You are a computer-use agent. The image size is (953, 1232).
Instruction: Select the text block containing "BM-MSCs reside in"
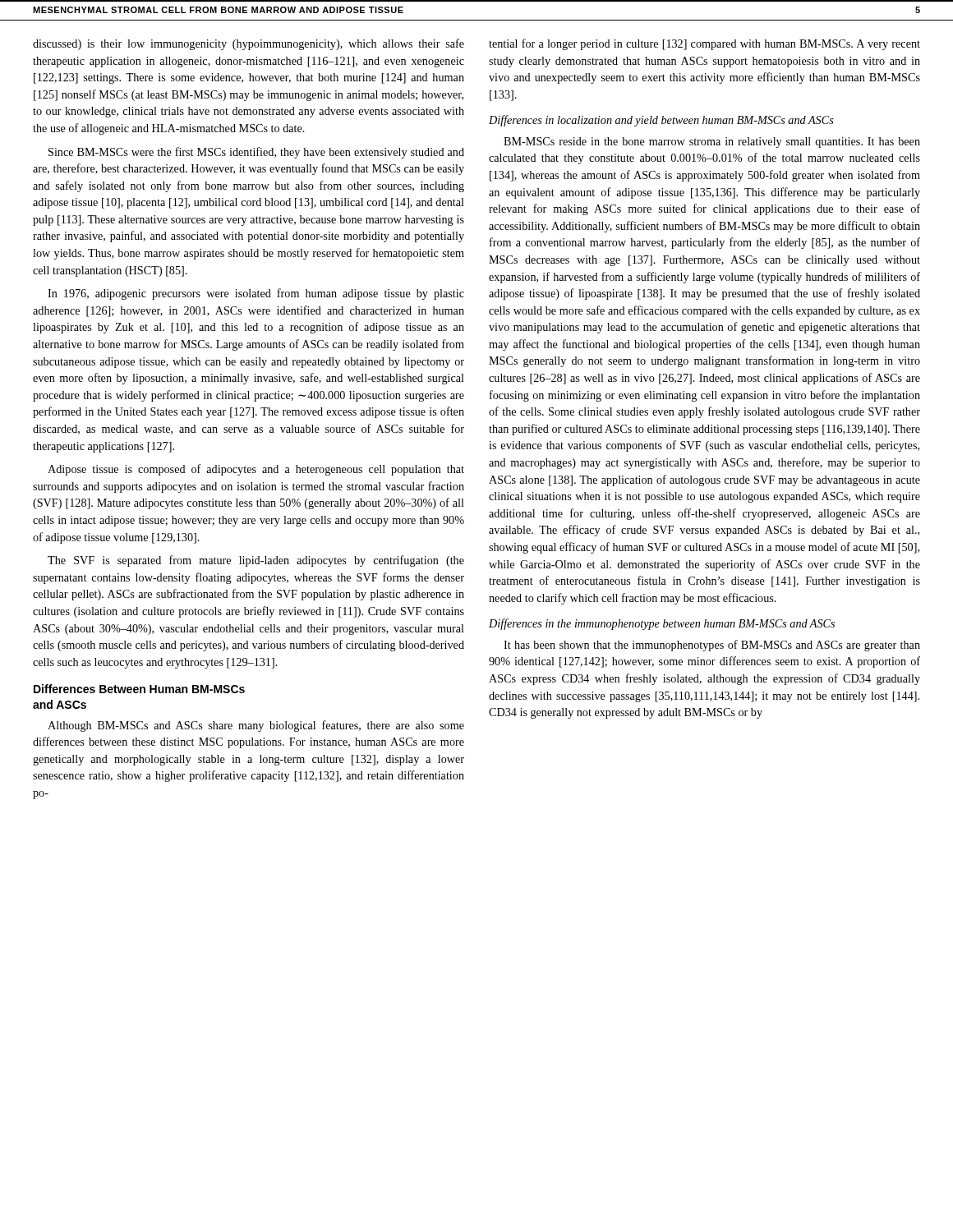click(x=704, y=370)
